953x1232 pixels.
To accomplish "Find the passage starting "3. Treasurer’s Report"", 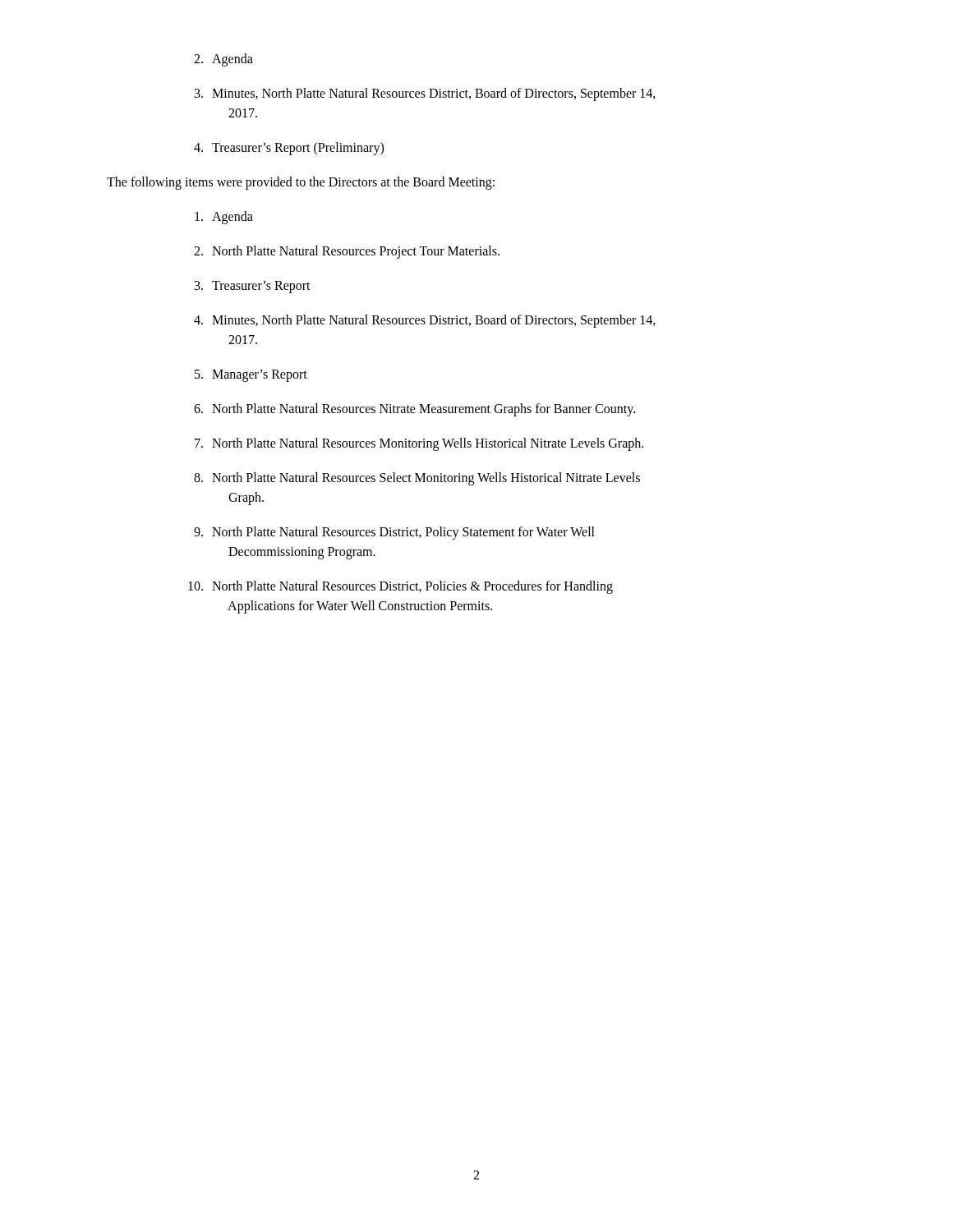I will (253, 287).
